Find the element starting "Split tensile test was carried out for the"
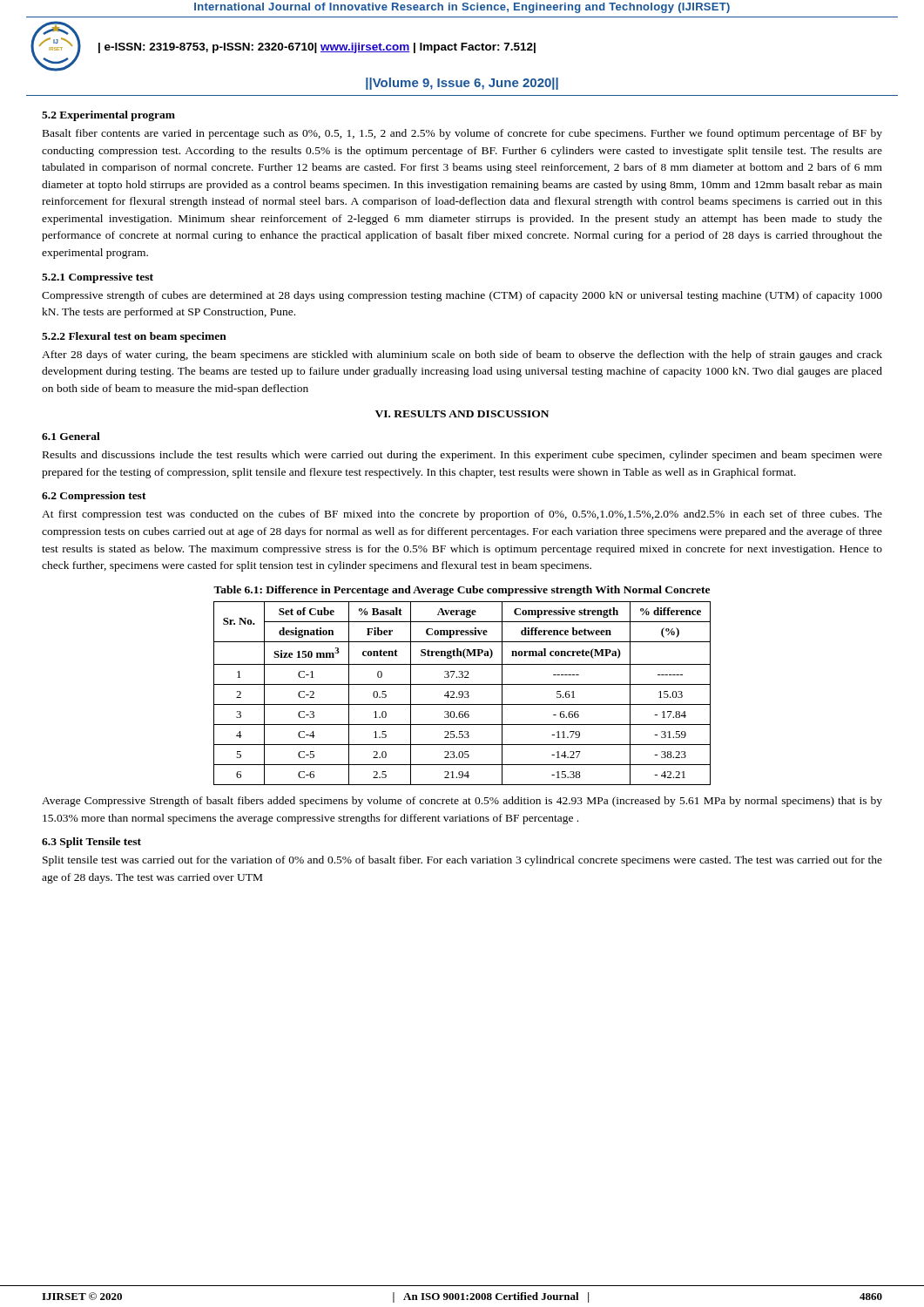Screen dimensions: 1307x924 (x=462, y=868)
